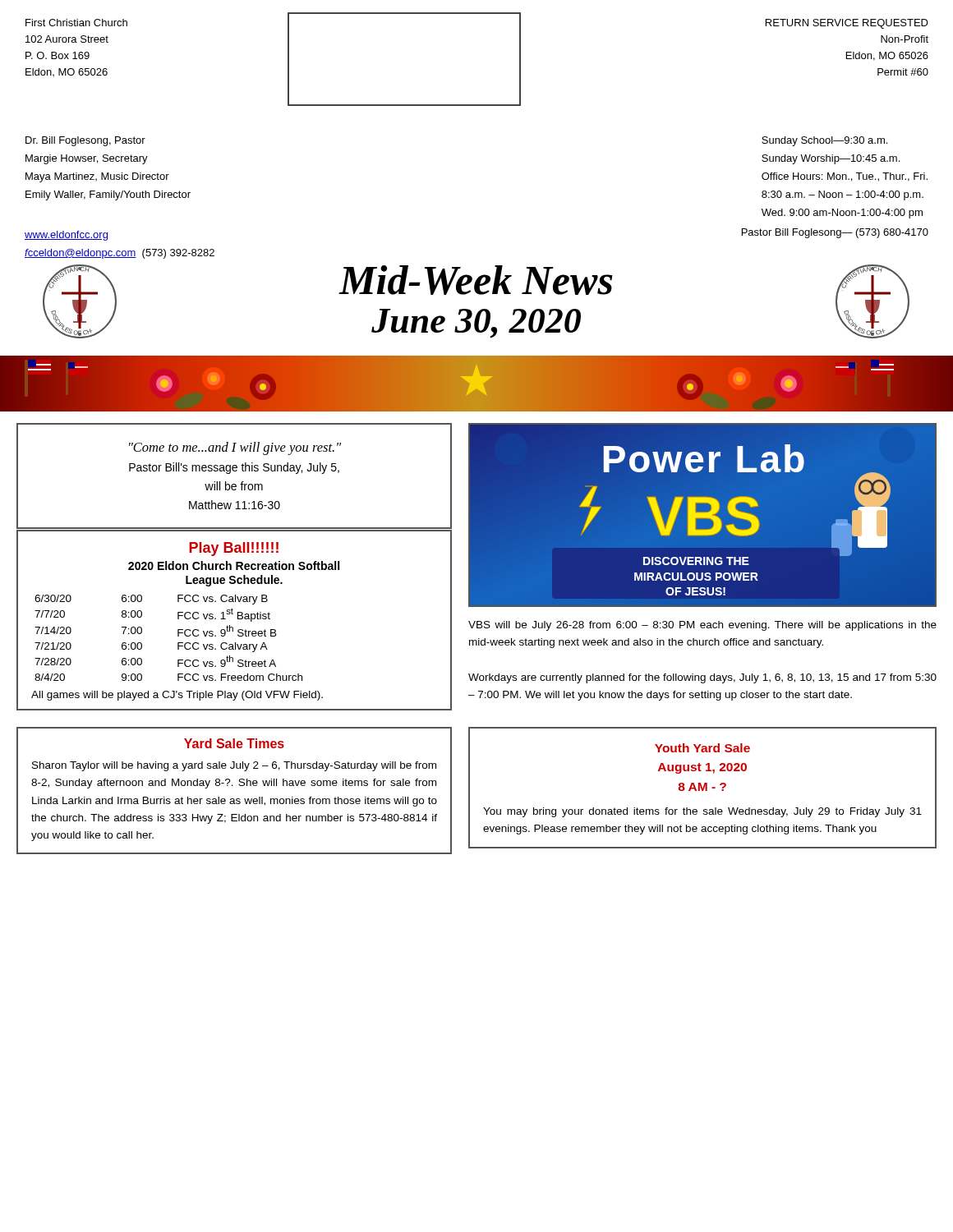The height and width of the screenshot is (1232, 953).
Task: Point to the block beginning ""Come to me...and I will"
Action: (234, 476)
